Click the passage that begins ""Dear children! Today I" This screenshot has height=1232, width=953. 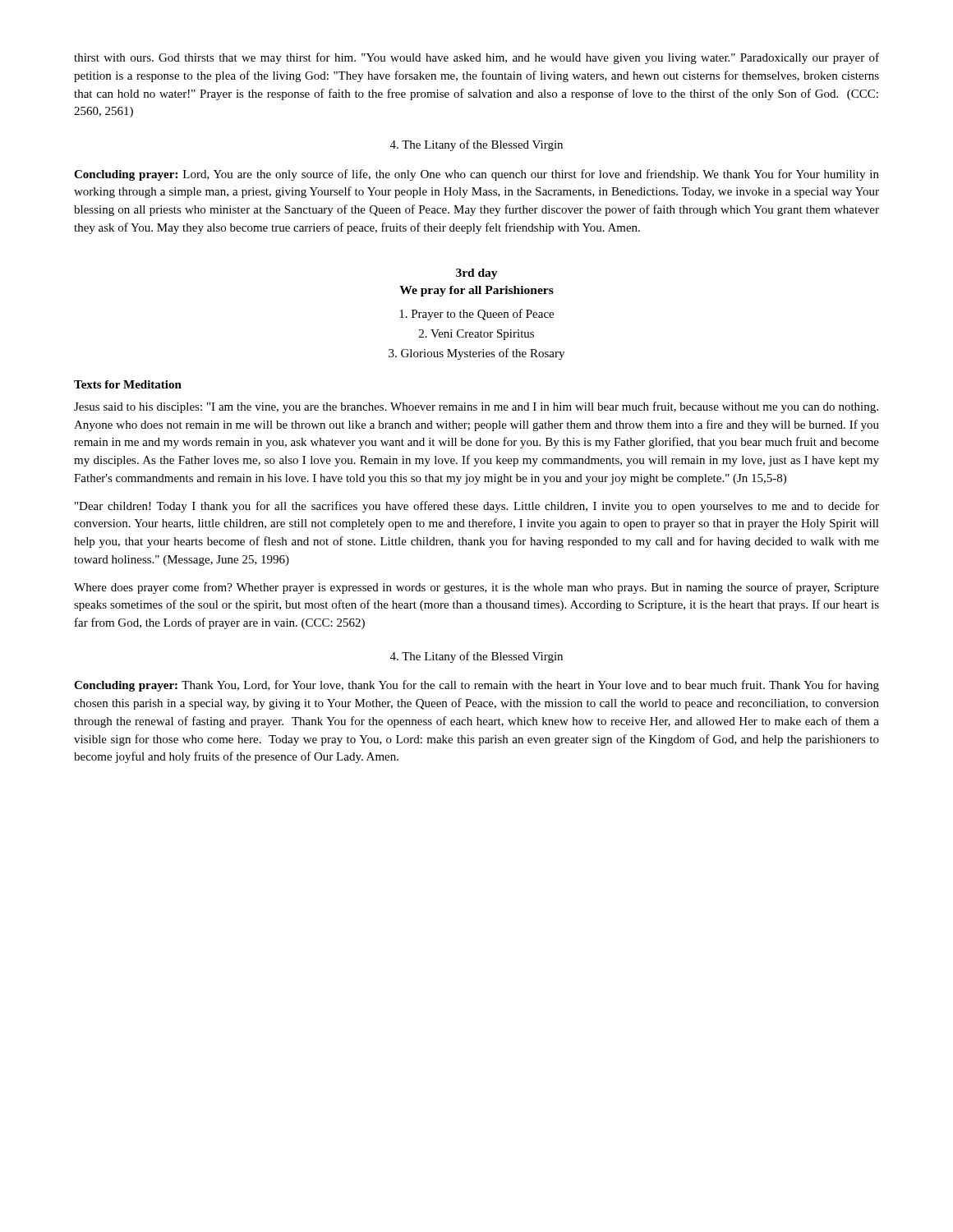pyautogui.click(x=476, y=532)
